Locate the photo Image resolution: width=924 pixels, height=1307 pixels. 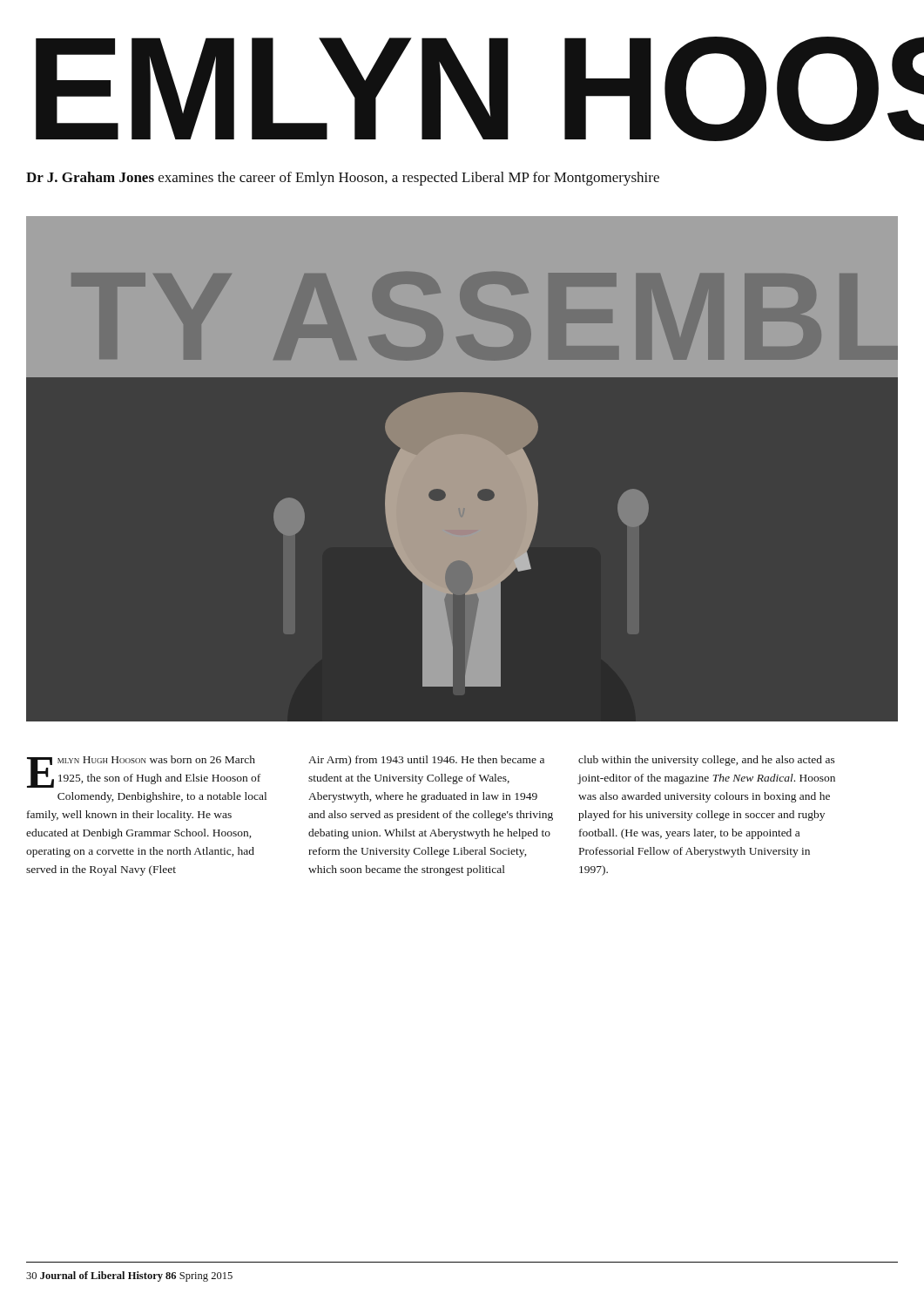462,469
